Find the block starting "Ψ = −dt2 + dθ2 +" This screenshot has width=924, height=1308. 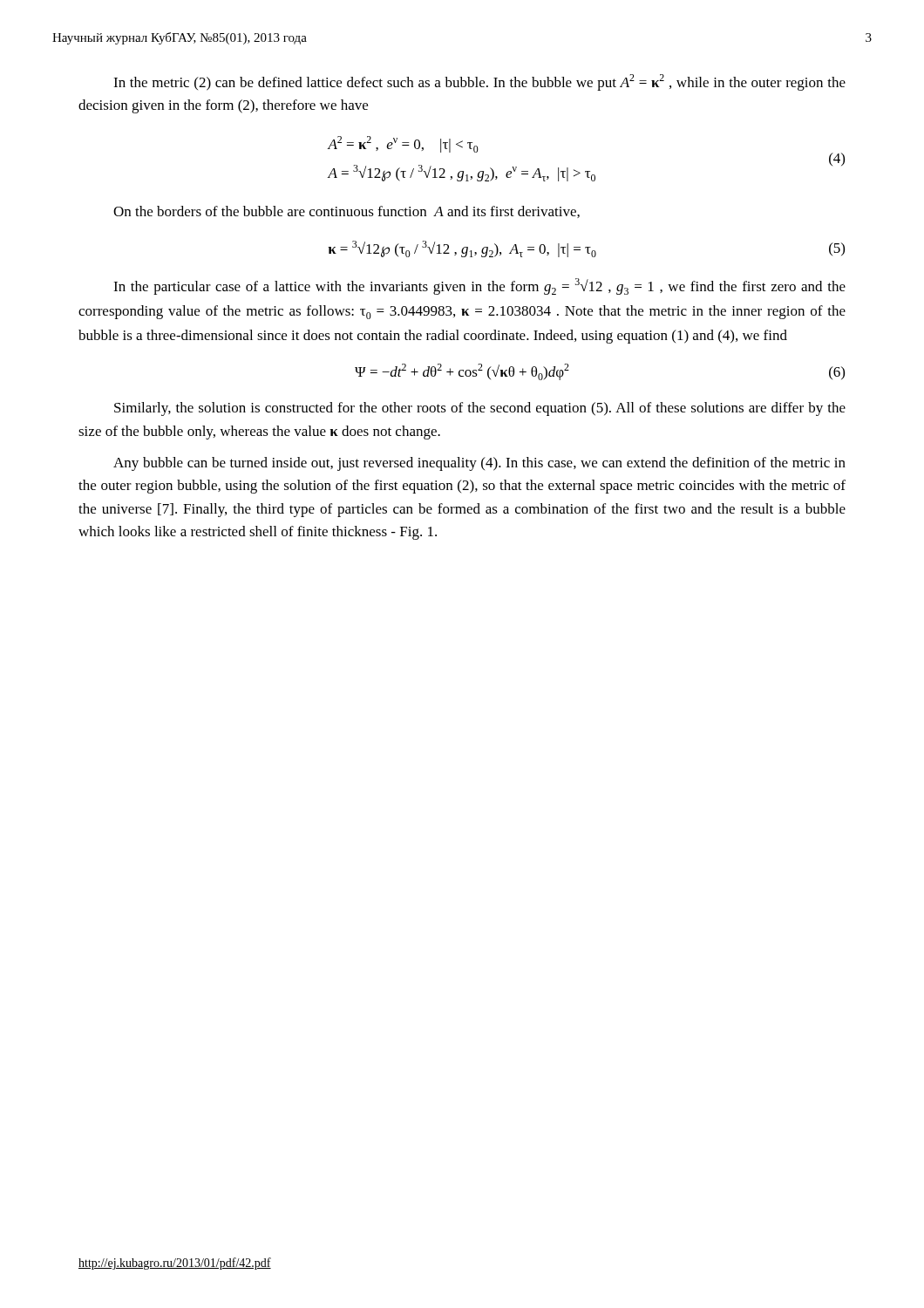coord(460,372)
